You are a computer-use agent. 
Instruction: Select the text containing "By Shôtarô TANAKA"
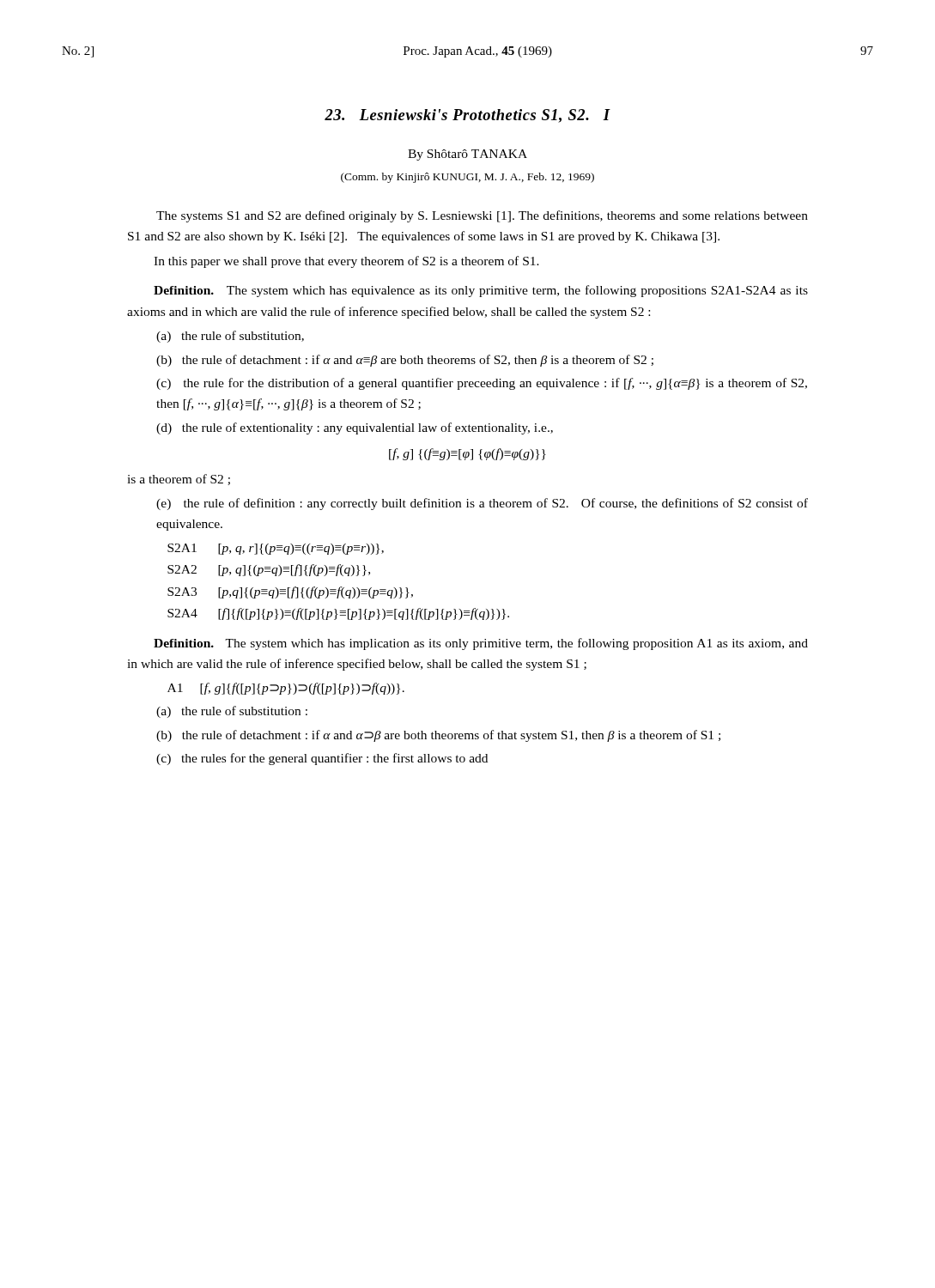468,153
